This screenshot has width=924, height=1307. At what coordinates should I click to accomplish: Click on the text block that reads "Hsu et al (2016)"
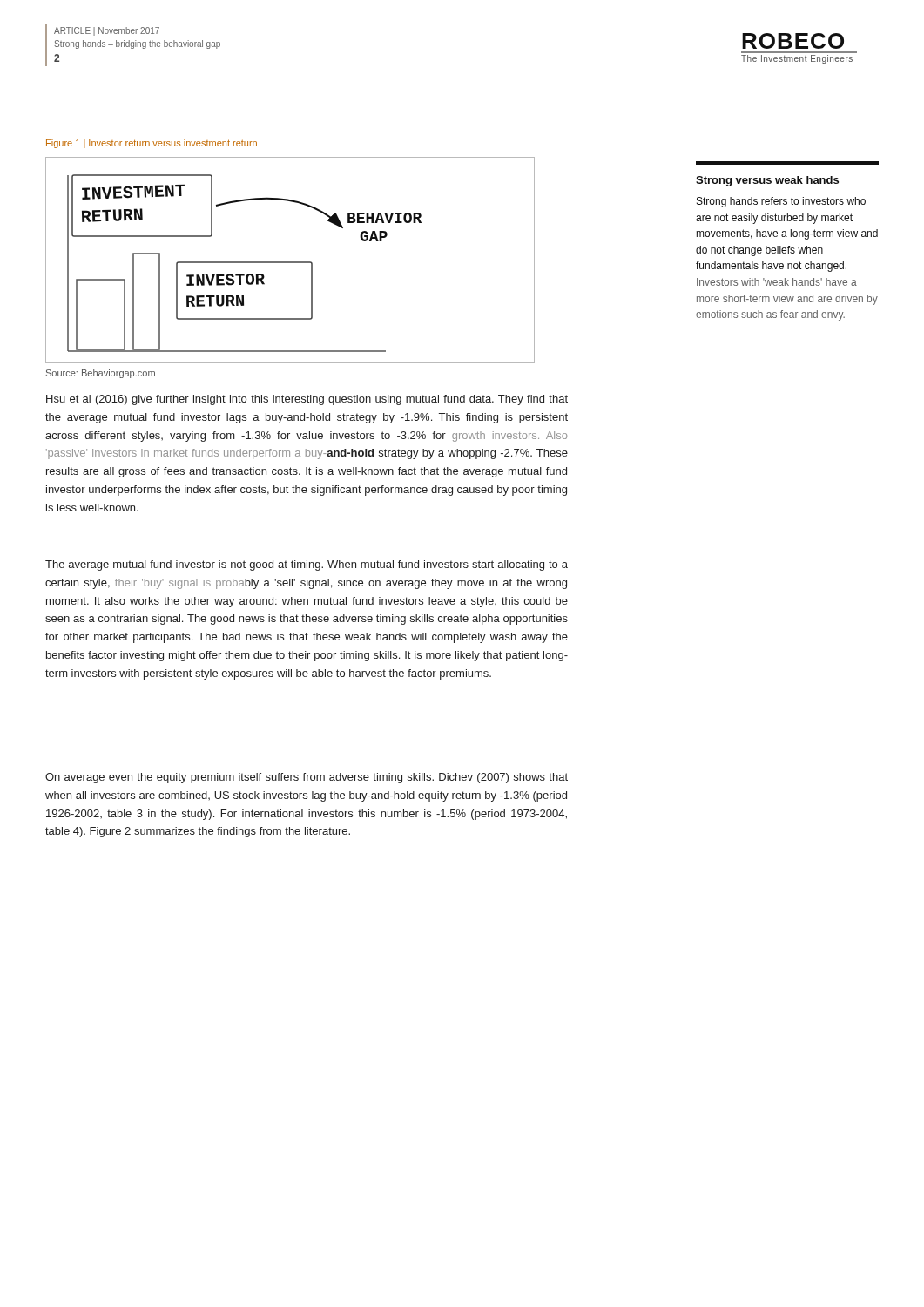point(307,453)
